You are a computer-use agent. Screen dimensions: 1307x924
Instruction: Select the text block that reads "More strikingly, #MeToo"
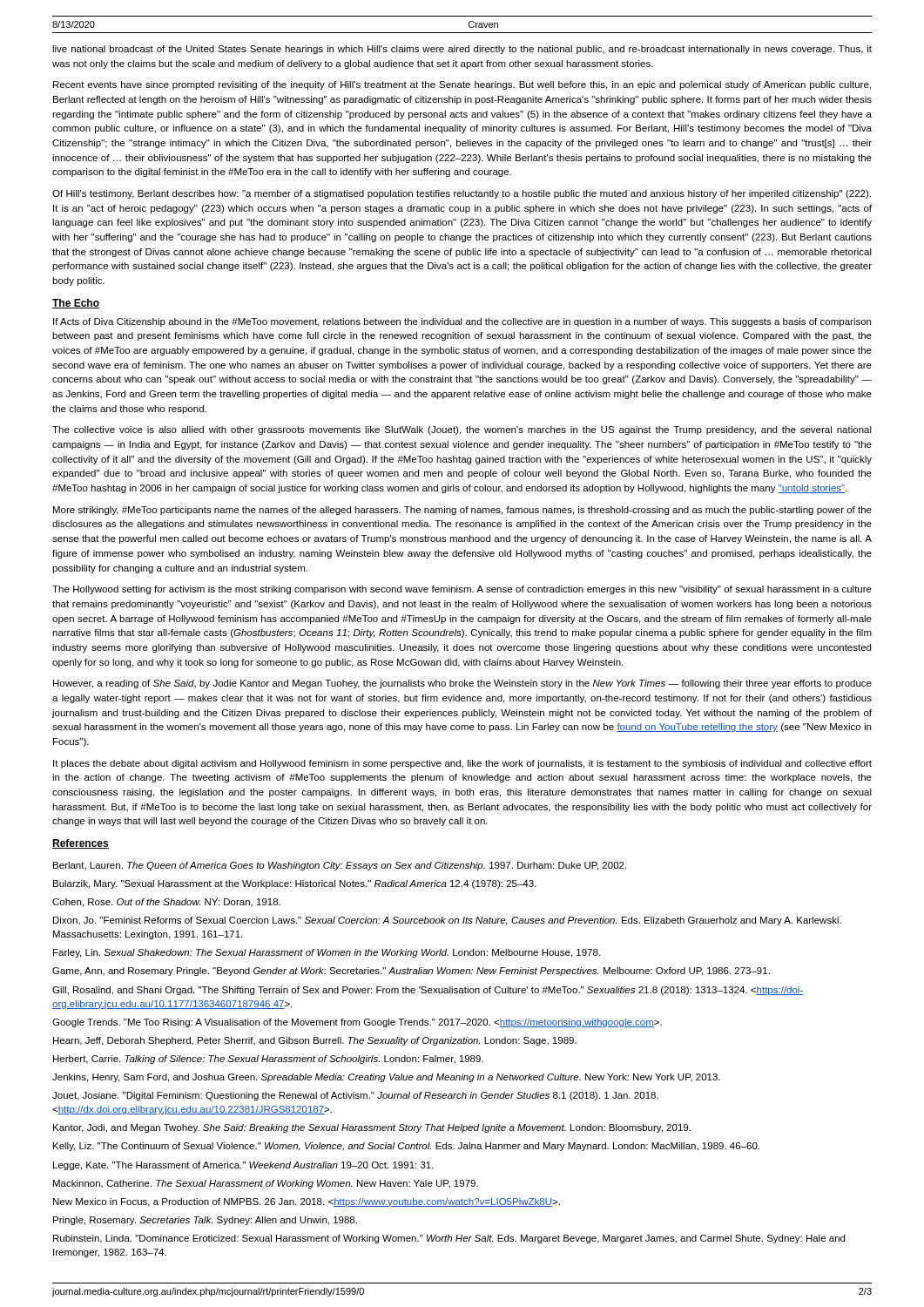462,539
